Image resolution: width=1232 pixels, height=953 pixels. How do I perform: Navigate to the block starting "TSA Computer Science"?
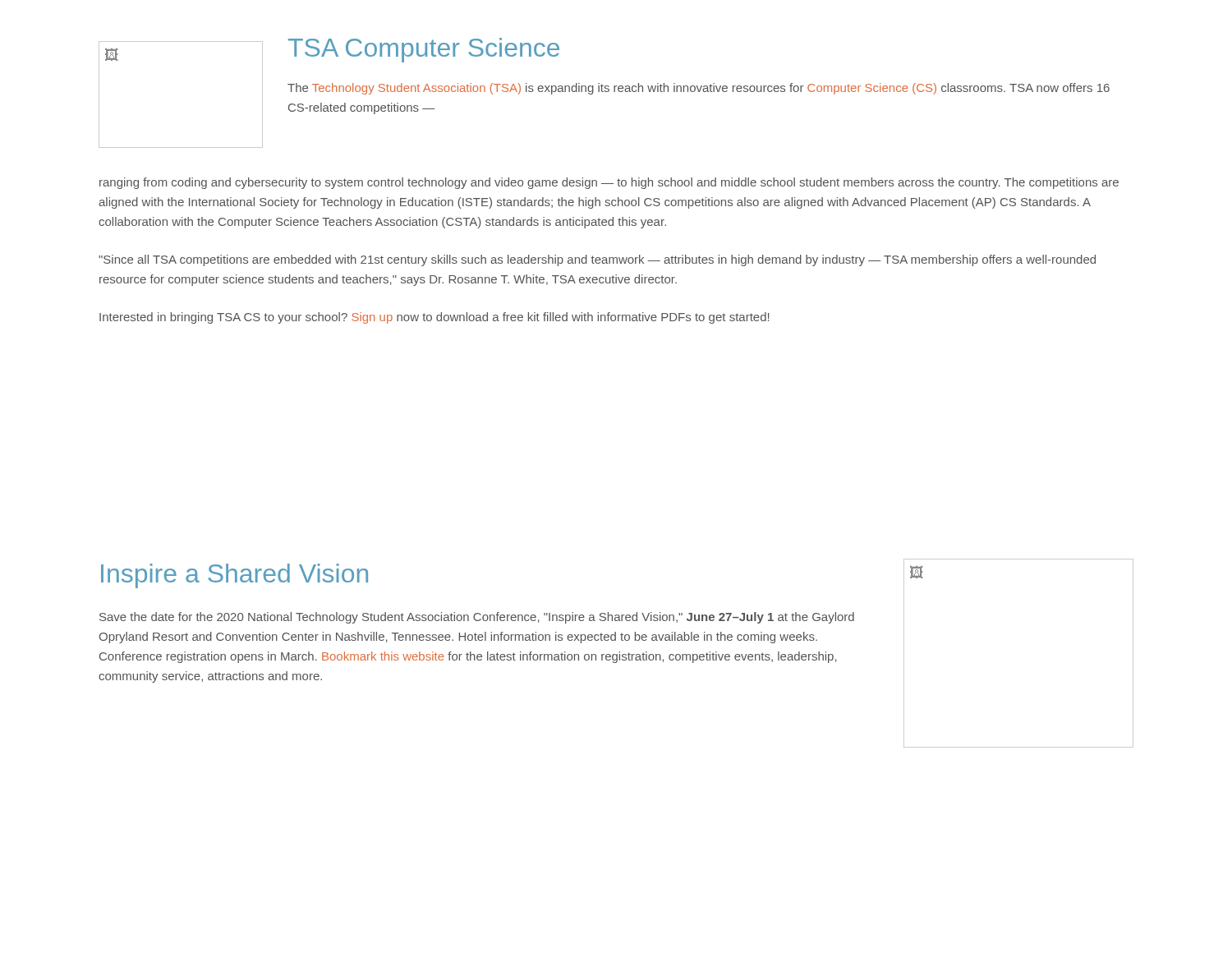point(424,48)
